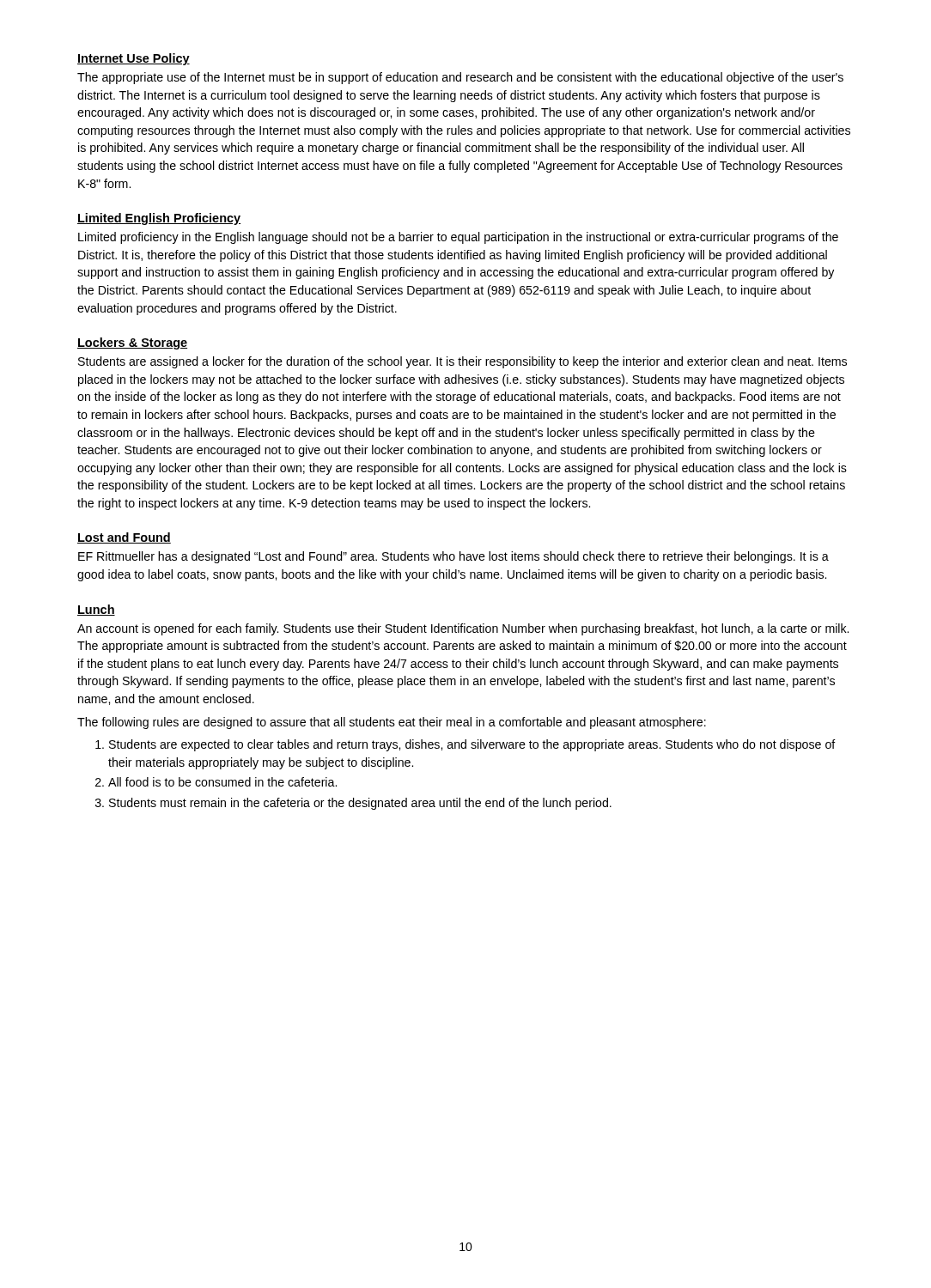
Task: Find the block on this page that starts "An account is opened for each"
Action: click(x=464, y=664)
